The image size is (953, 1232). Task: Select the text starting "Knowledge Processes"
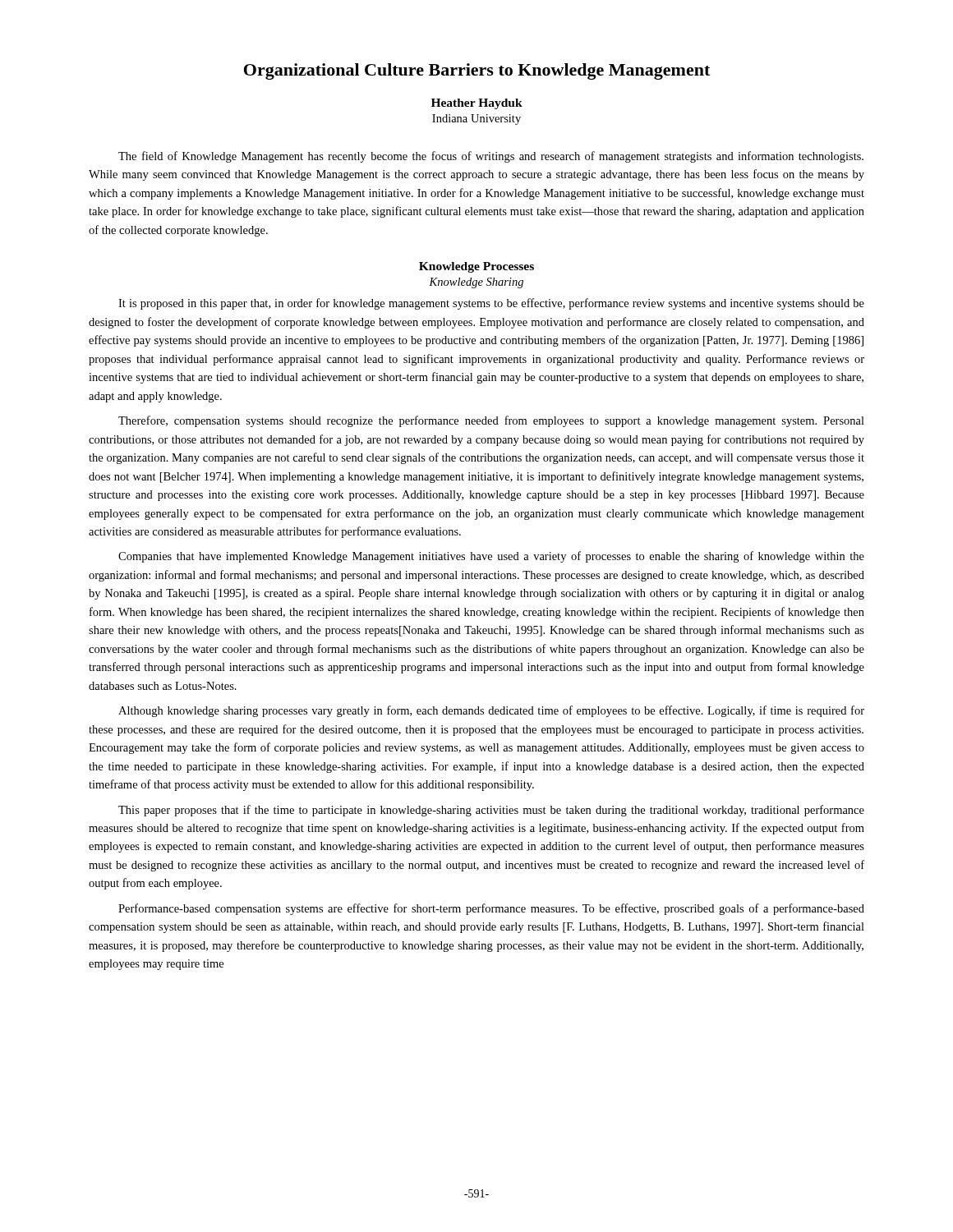tap(476, 266)
